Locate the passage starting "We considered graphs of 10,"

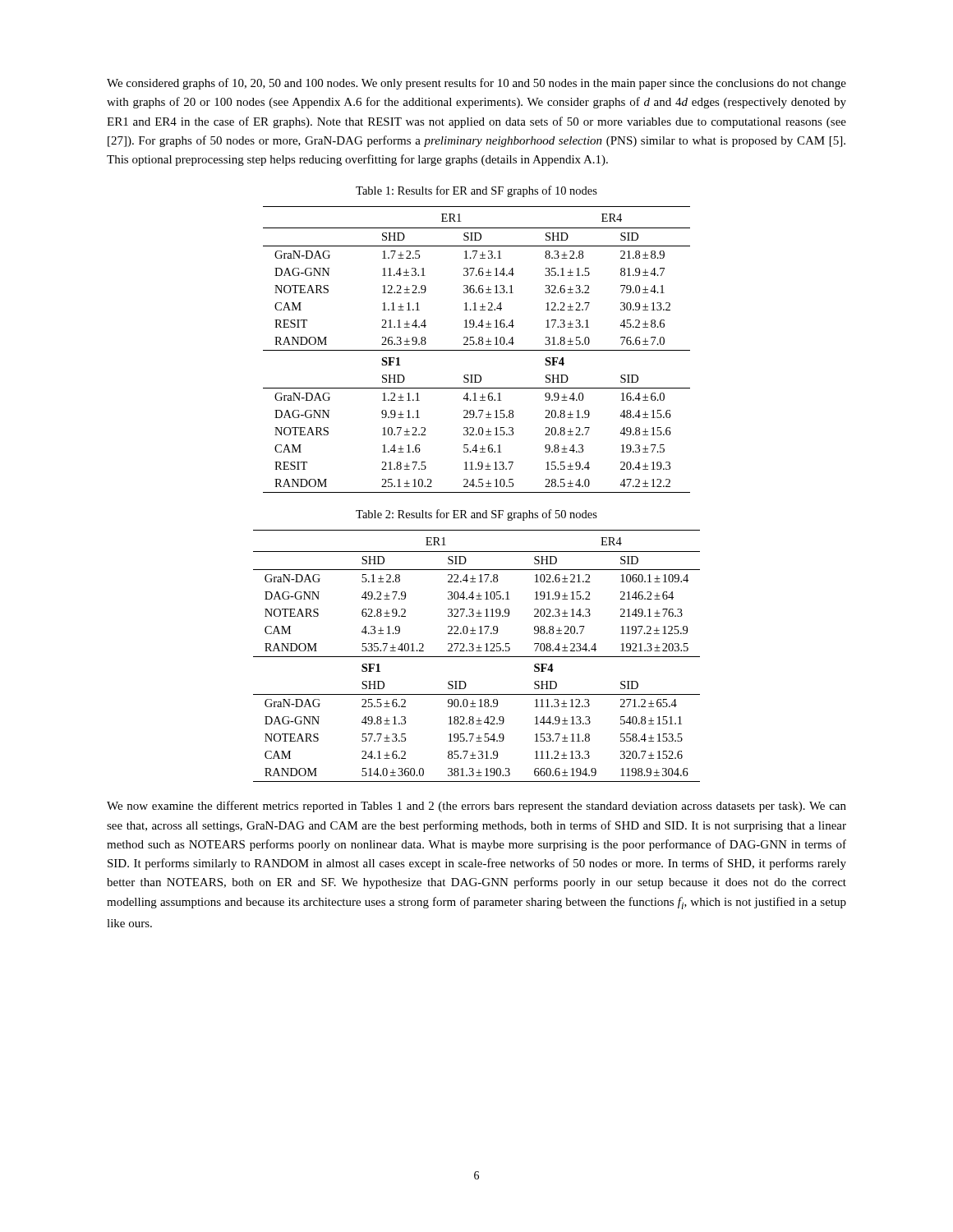[x=476, y=121]
